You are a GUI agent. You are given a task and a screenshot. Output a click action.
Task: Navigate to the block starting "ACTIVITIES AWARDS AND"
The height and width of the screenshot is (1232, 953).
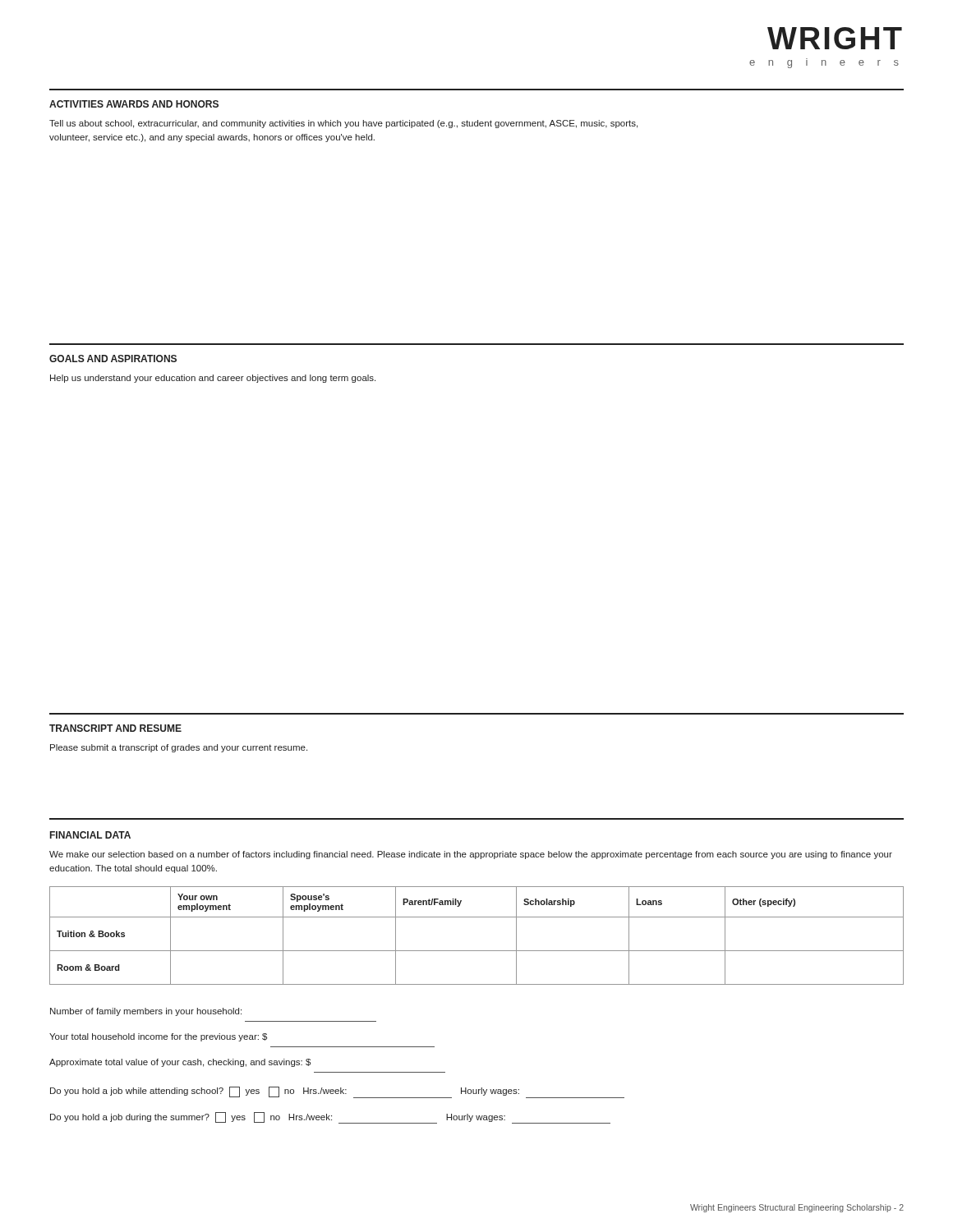point(134,104)
